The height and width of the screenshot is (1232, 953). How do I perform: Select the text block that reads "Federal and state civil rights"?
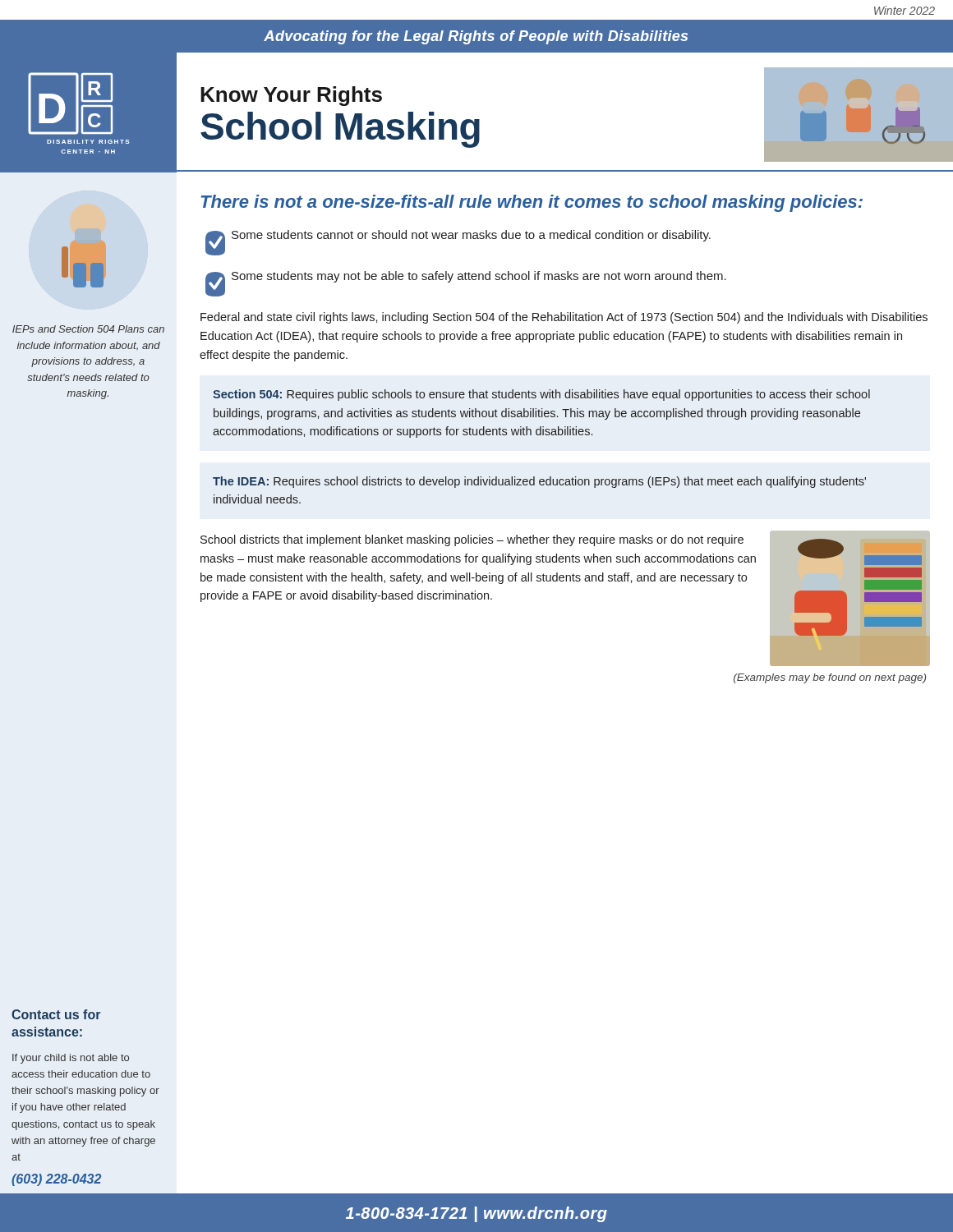[564, 336]
